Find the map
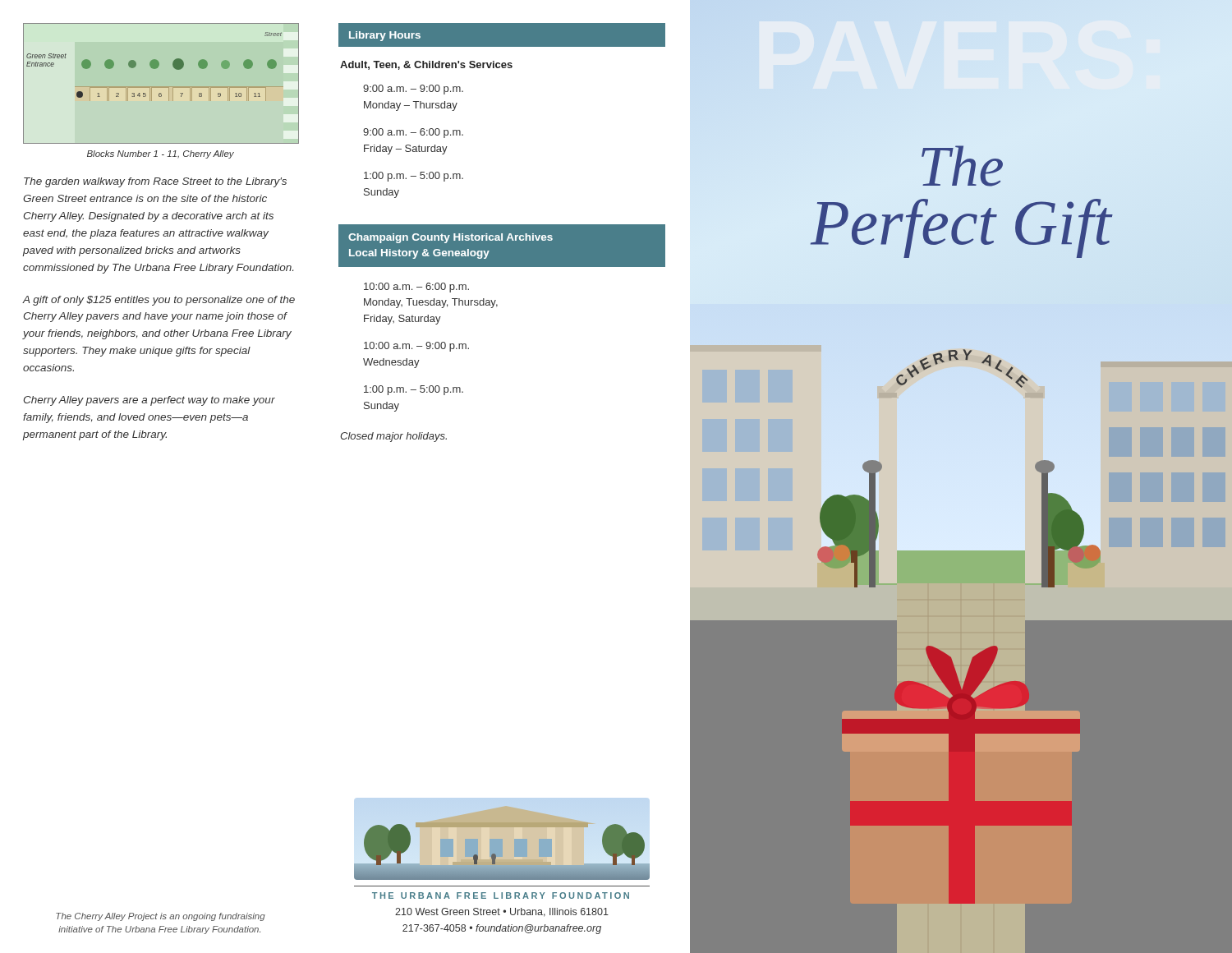 [x=160, y=83]
